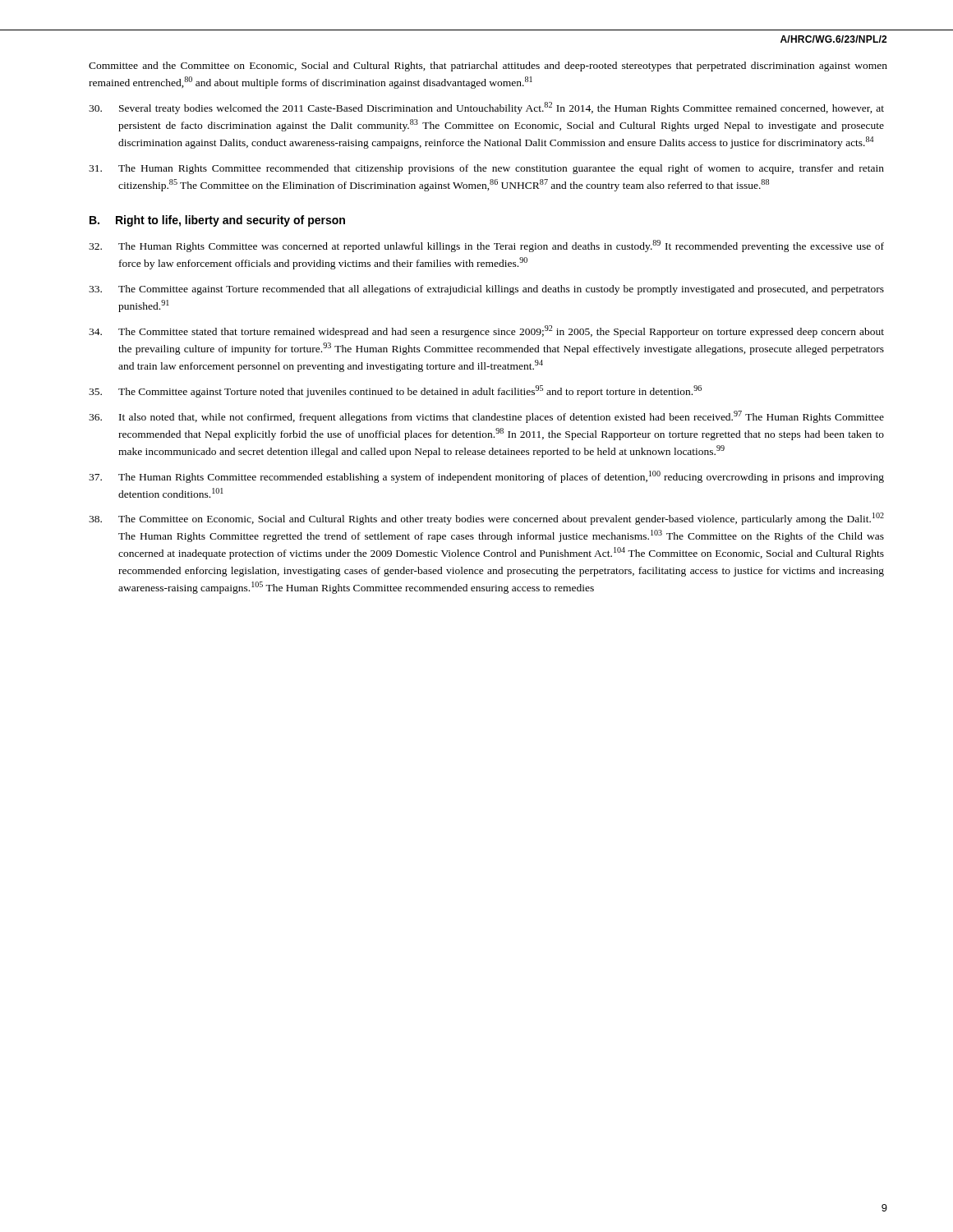The image size is (953, 1232).
Task: Locate the text block containing "It also noted that, while not confirmed, frequent"
Action: coord(486,435)
